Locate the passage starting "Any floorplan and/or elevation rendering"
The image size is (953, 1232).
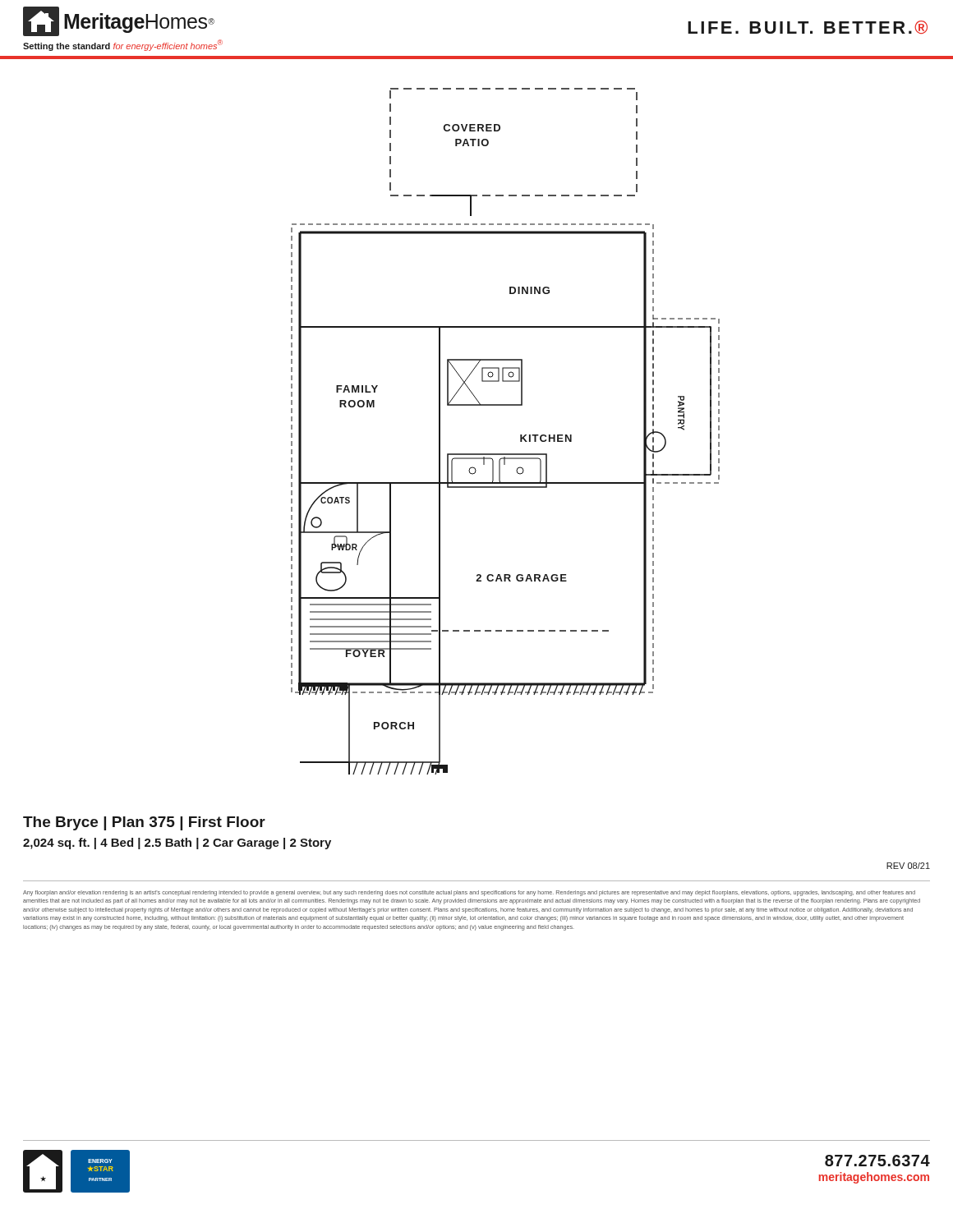(472, 910)
